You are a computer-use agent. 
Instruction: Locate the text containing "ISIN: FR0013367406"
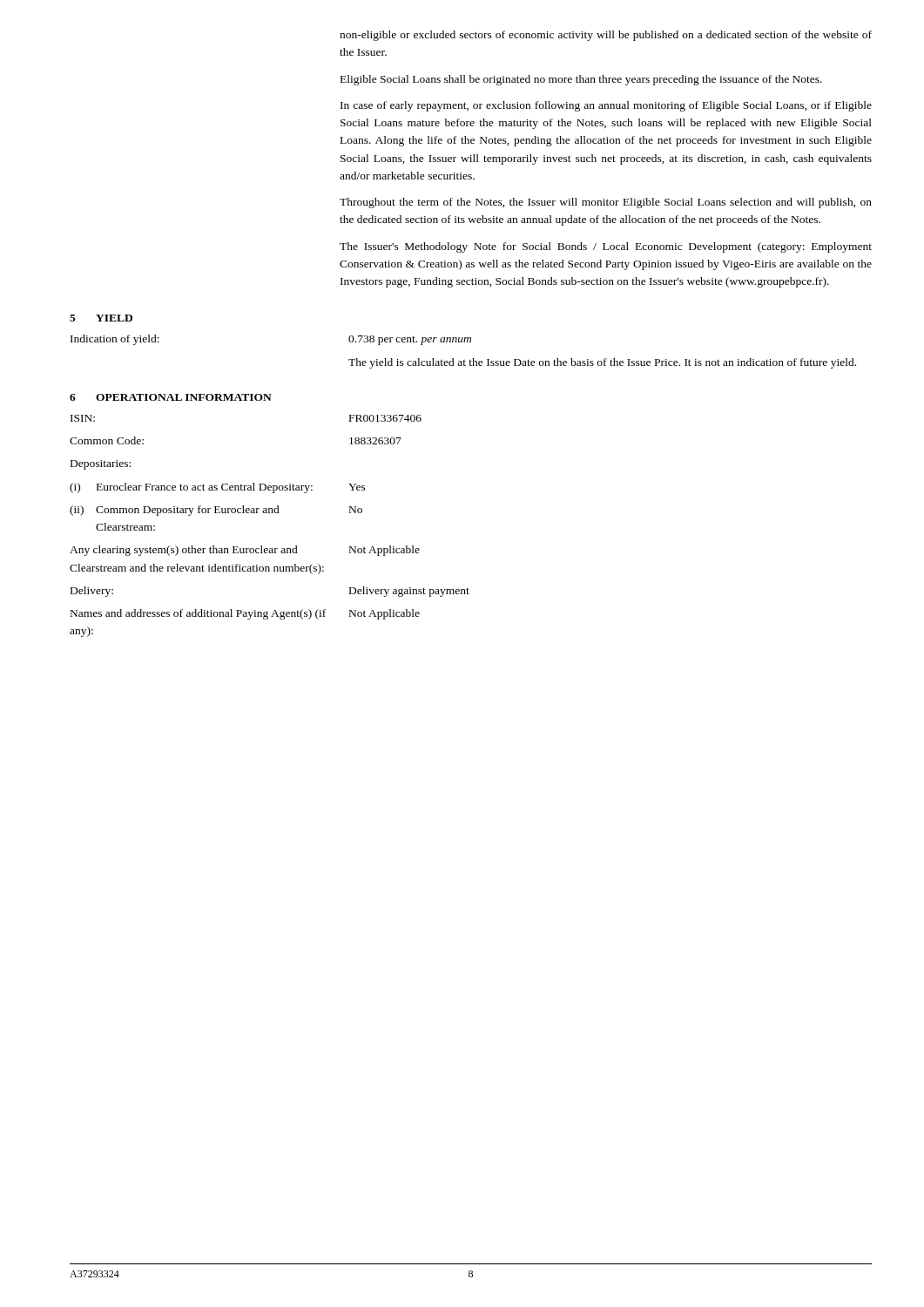[x=82, y=418]
